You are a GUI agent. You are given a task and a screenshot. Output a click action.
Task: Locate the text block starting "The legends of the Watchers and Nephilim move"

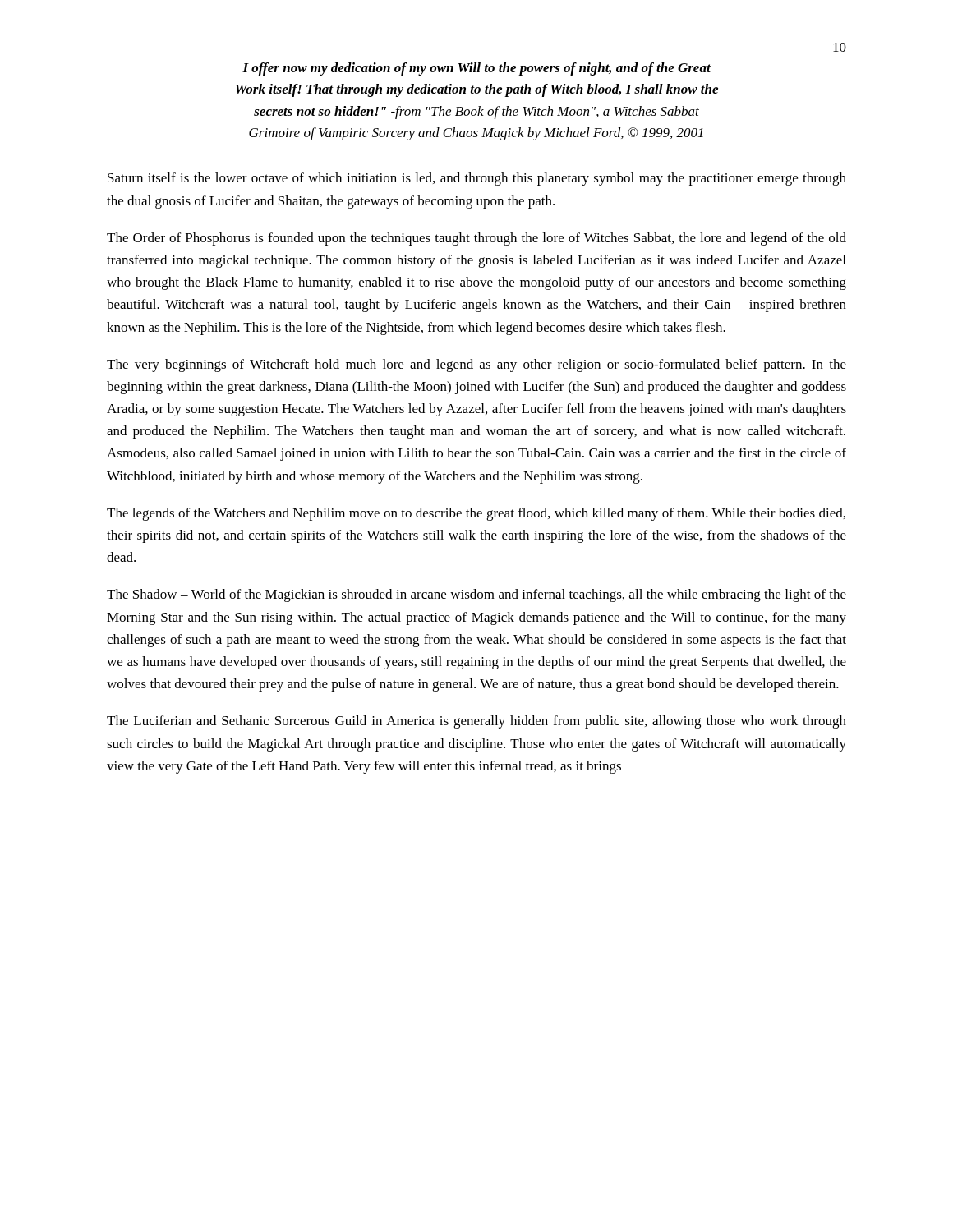tap(476, 535)
